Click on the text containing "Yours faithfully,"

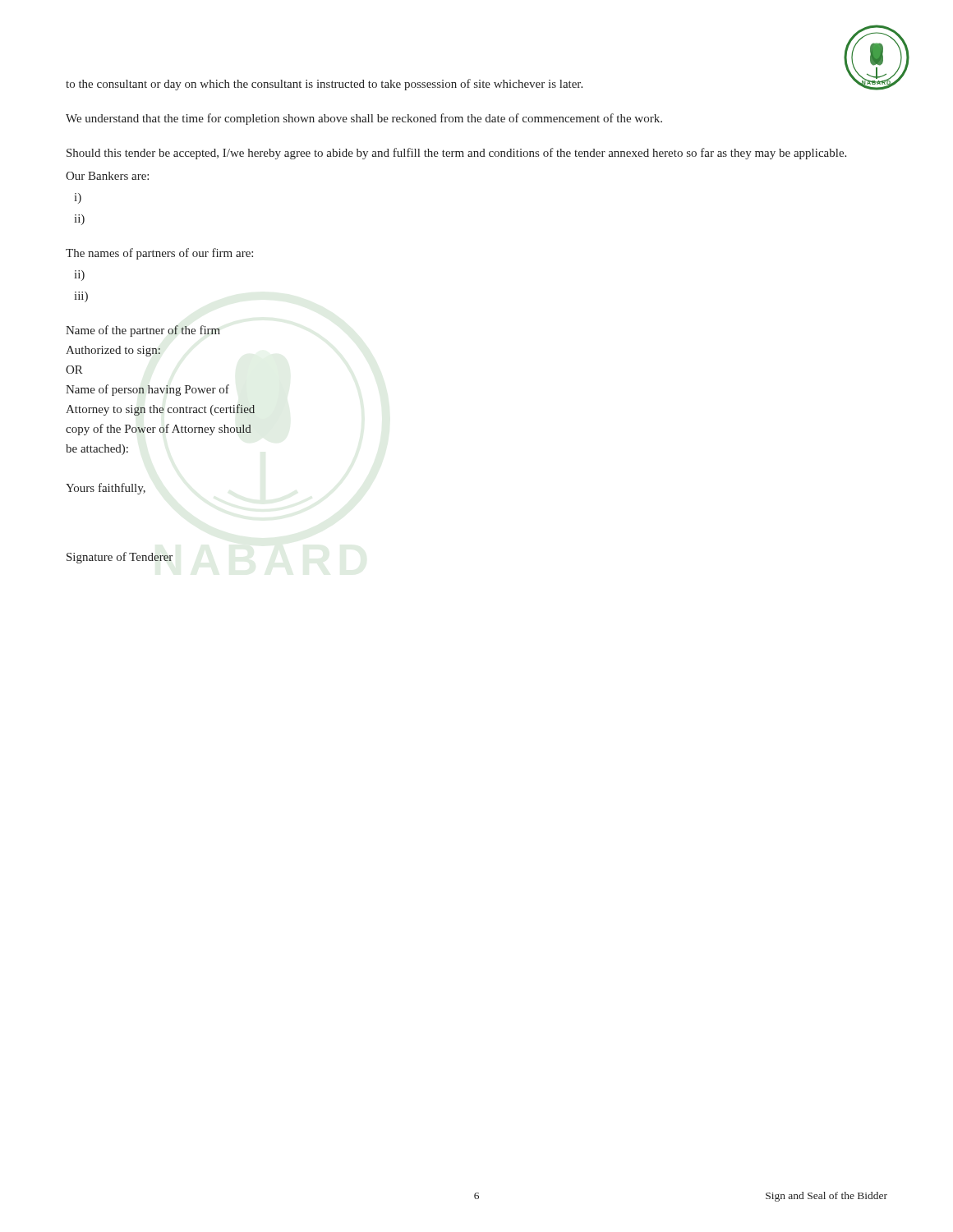[x=106, y=488]
